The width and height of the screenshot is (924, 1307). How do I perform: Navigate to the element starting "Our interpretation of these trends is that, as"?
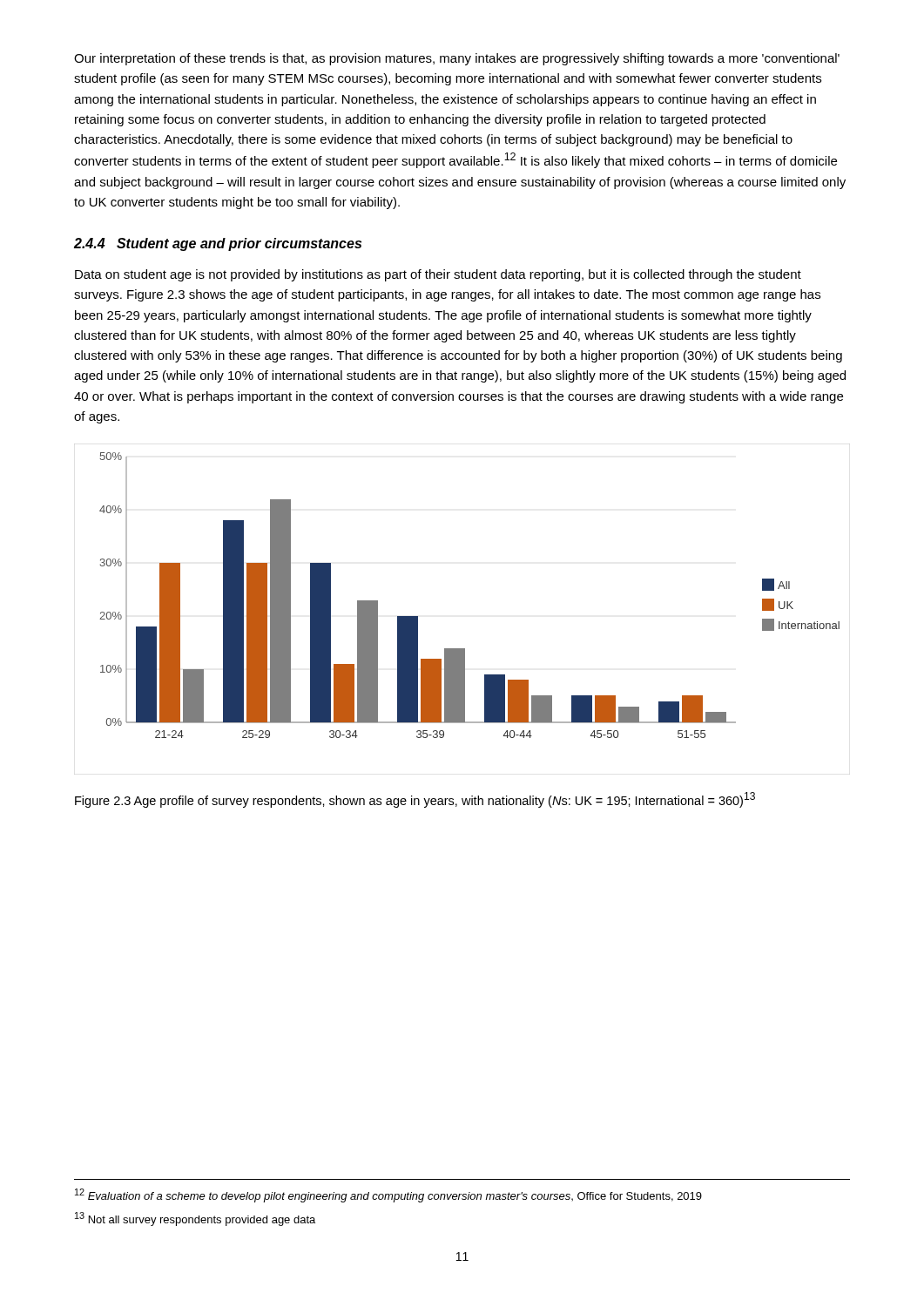[460, 130]
